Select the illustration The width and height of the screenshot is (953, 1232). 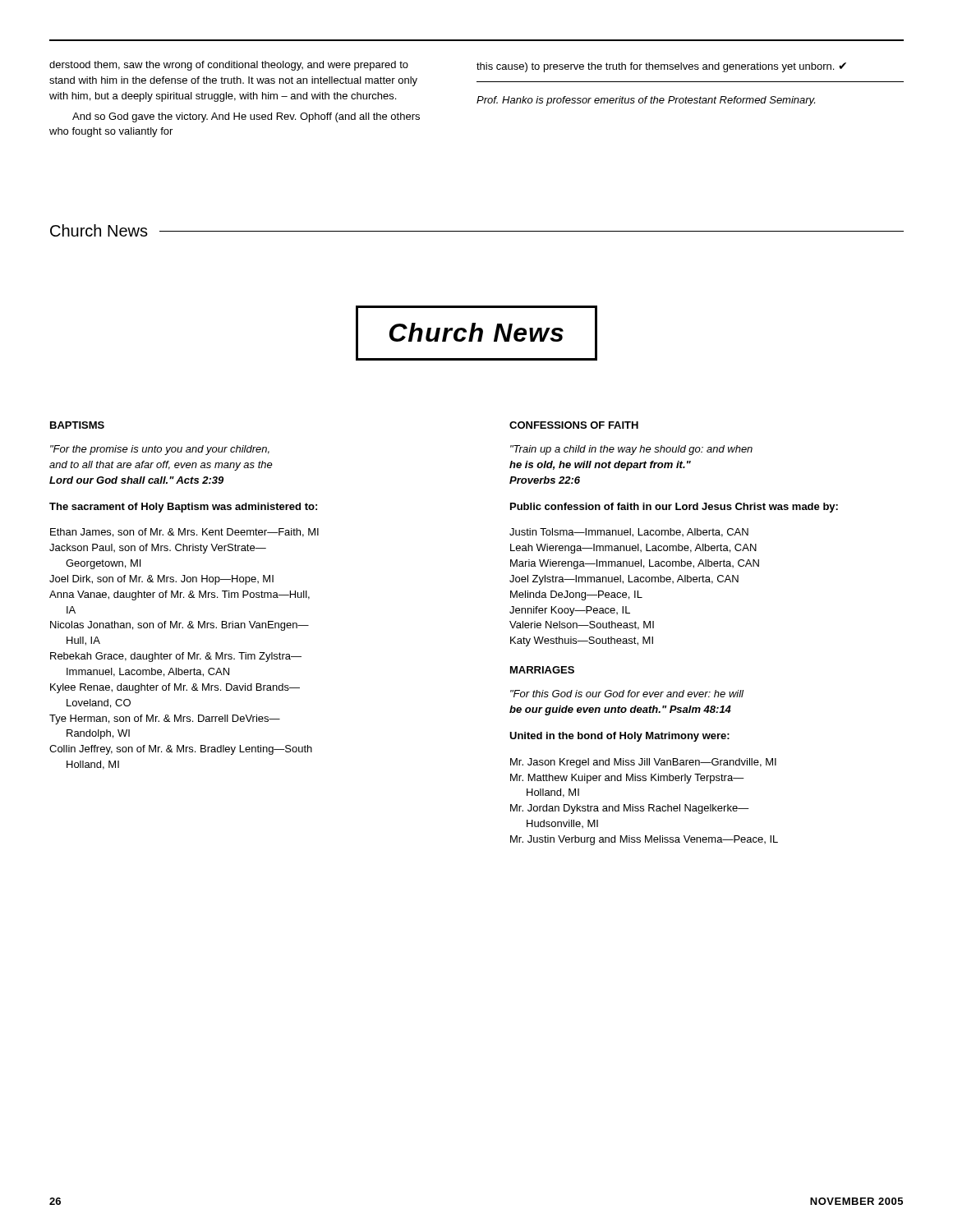coord(476,333)
